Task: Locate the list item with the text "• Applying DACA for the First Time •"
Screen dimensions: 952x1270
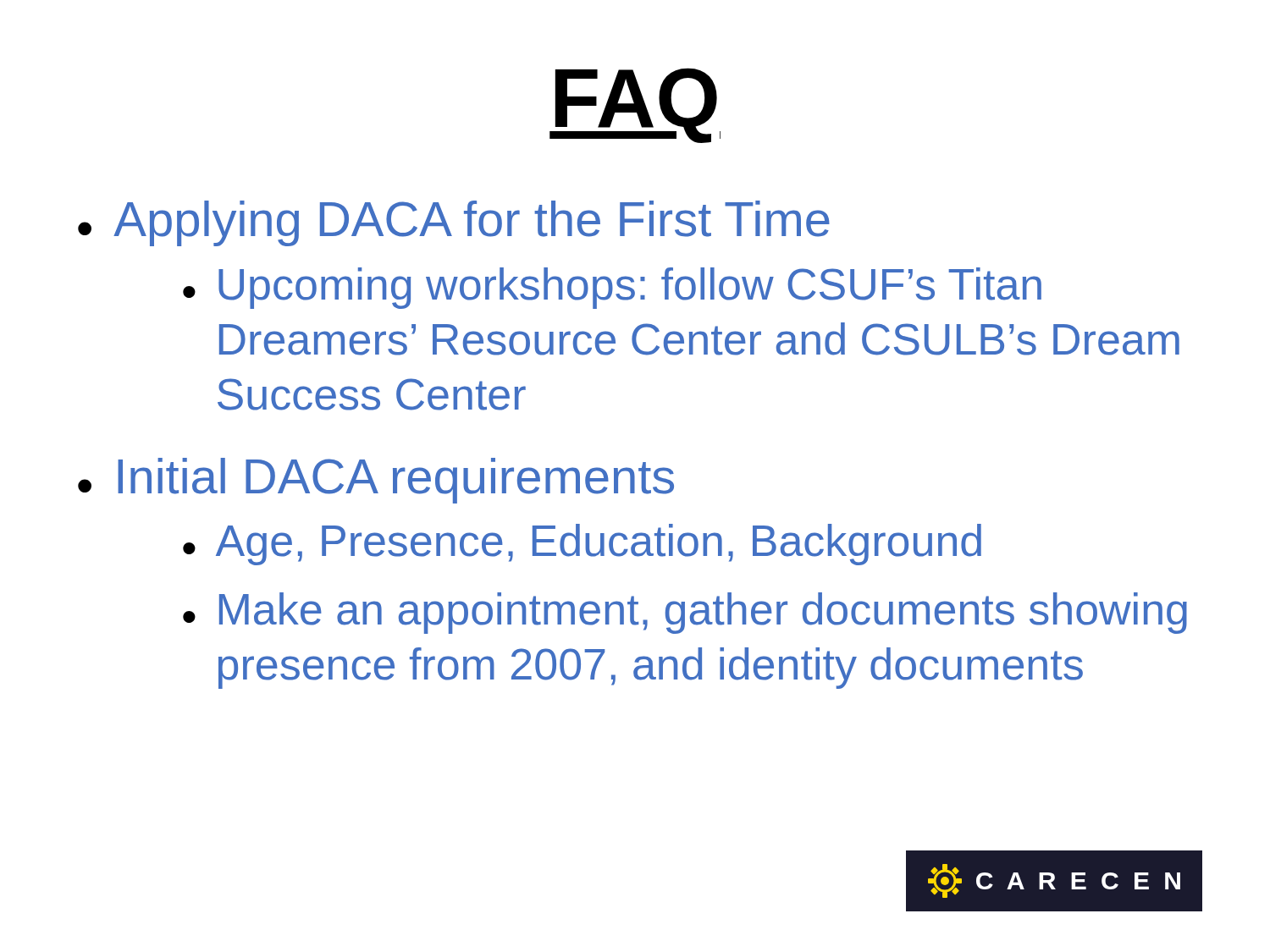Action: pyautogui.click(x=635, y=313)
